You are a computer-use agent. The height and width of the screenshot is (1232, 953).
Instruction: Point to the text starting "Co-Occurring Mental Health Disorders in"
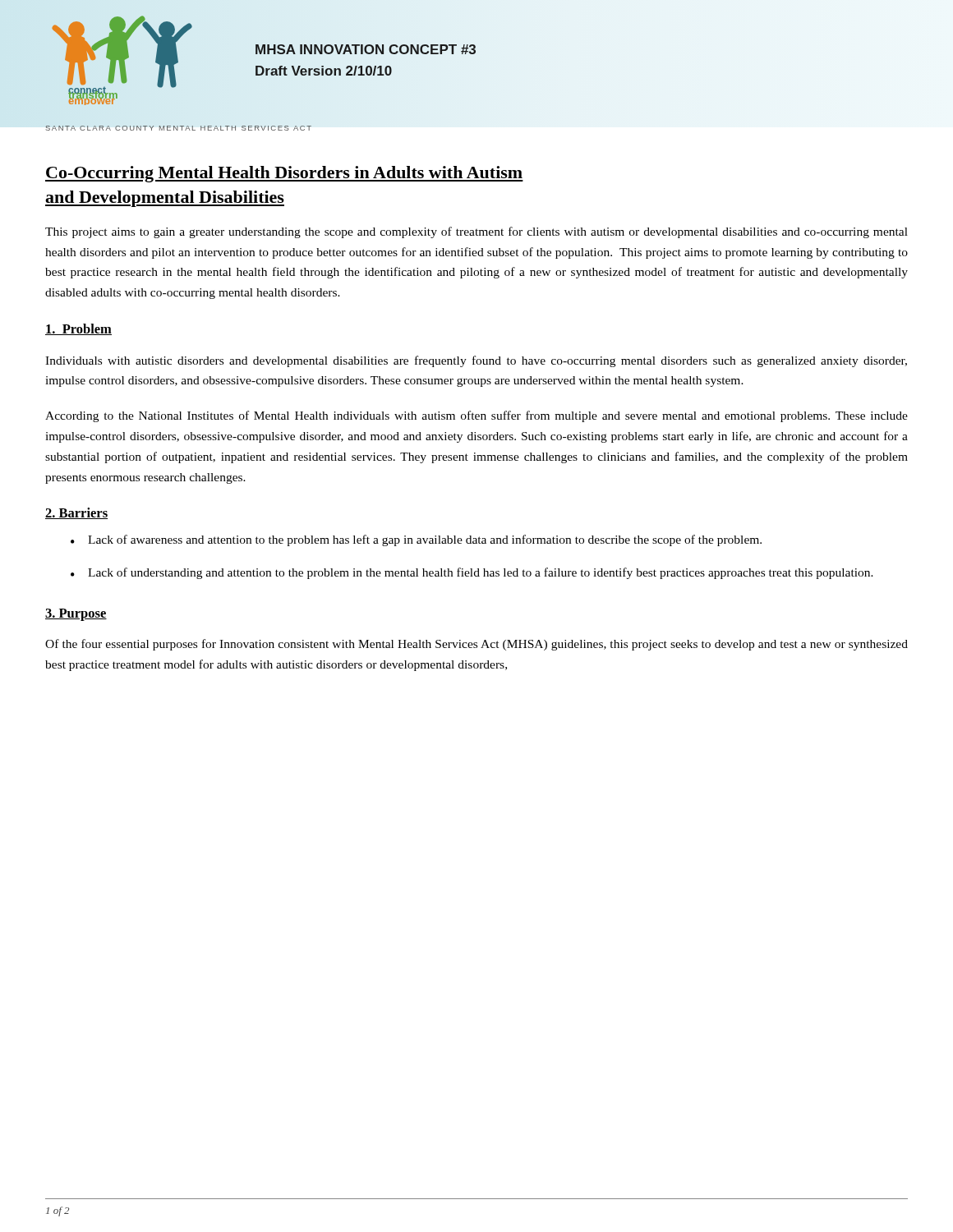click(476, 185)
